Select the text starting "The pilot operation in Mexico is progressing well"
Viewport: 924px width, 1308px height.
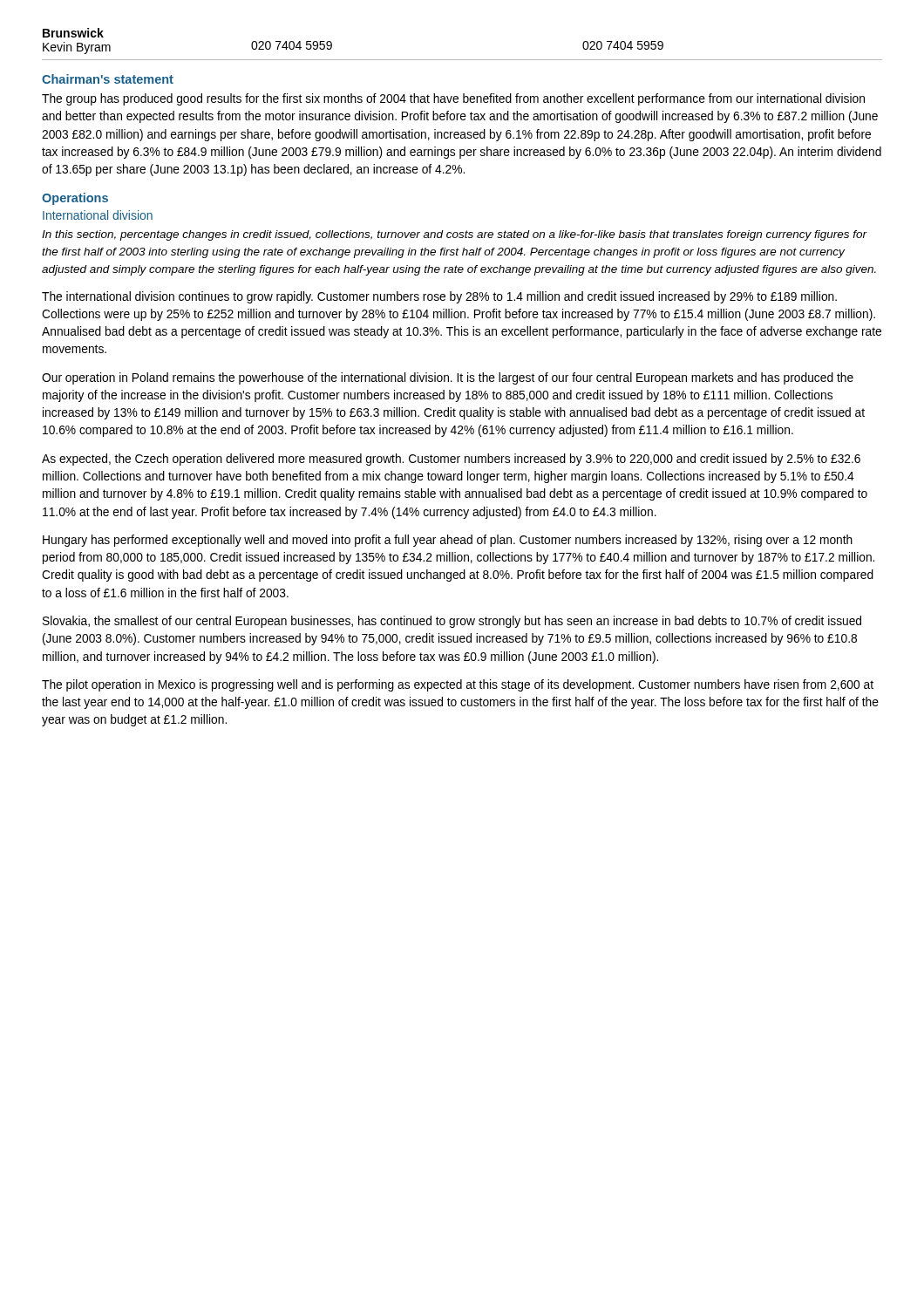[460, 703]
